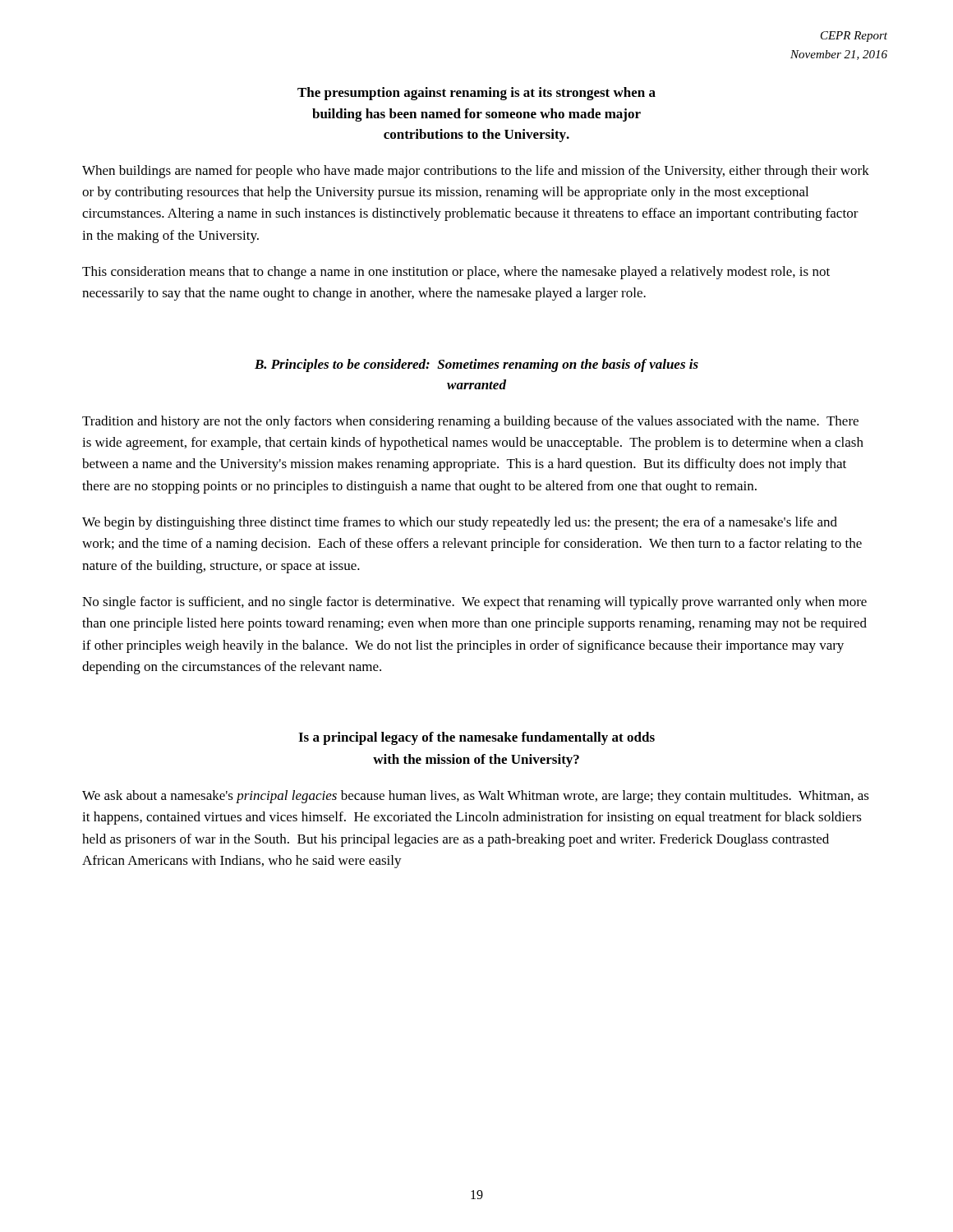The image size is (953, 1232).
Task: Locate the block of text that opens with "Tradition and history are not the only factors"
Action: 473,453
